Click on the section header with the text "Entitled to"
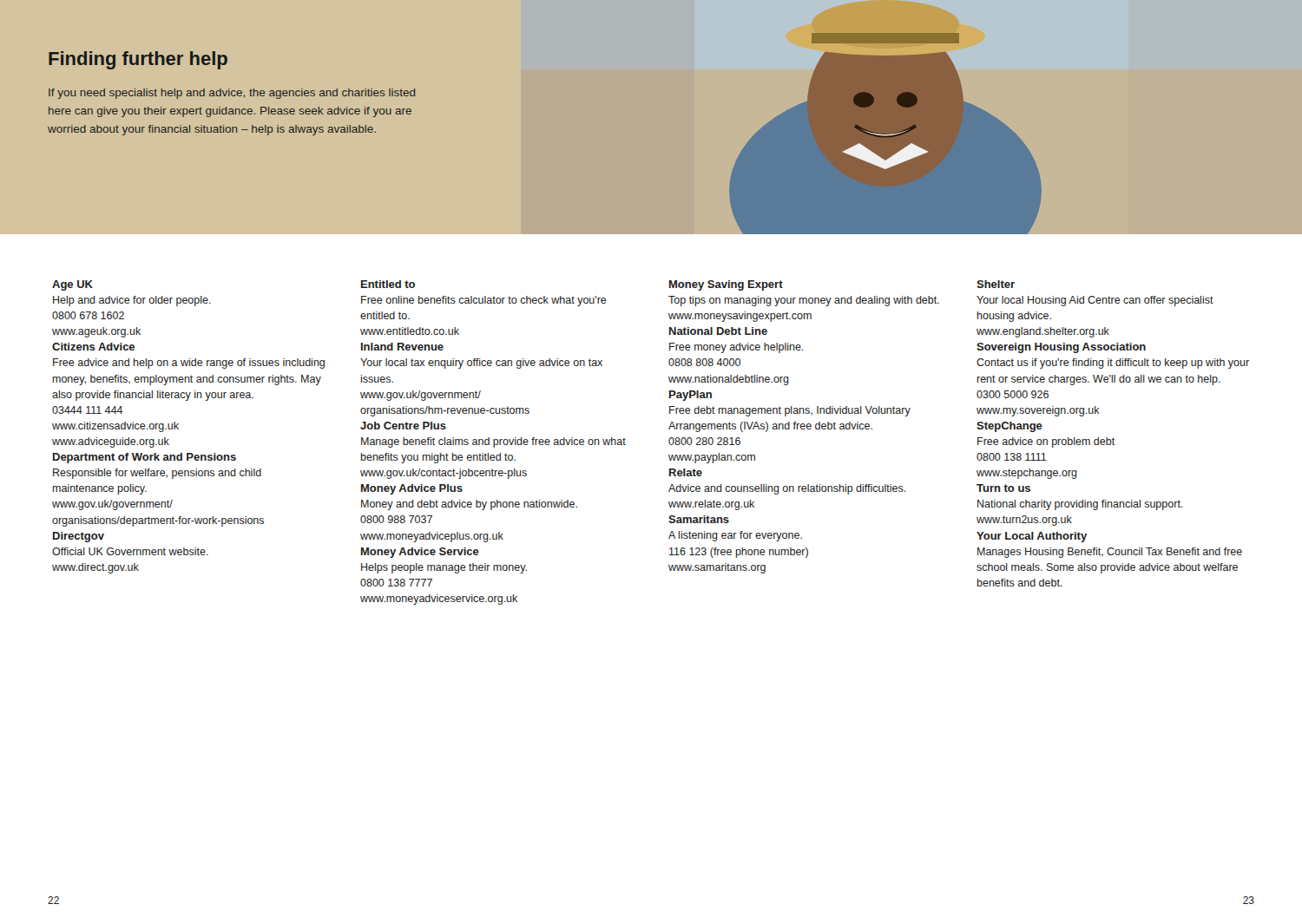 [388, 284]
